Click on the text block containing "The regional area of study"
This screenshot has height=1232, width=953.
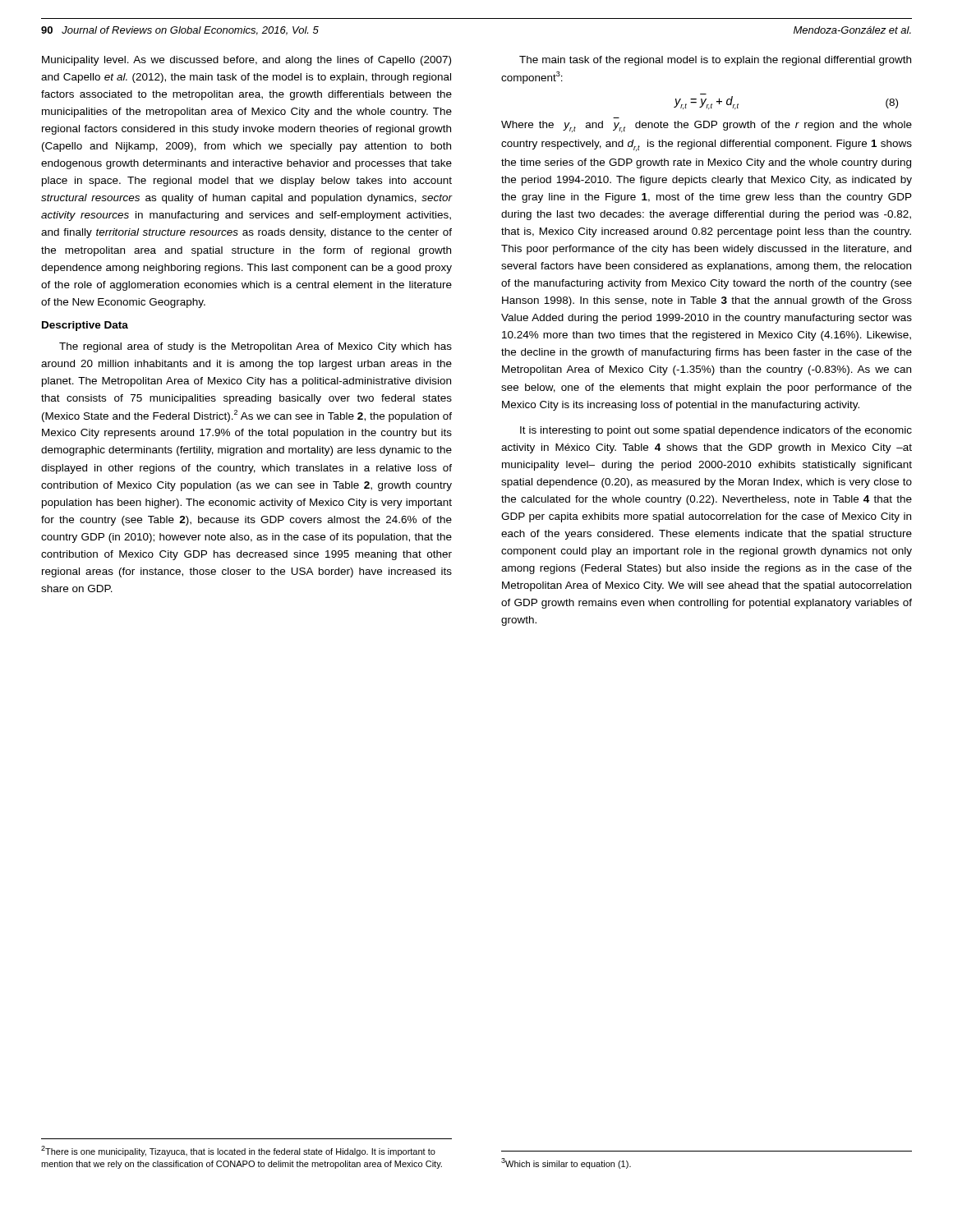[246, 467]
